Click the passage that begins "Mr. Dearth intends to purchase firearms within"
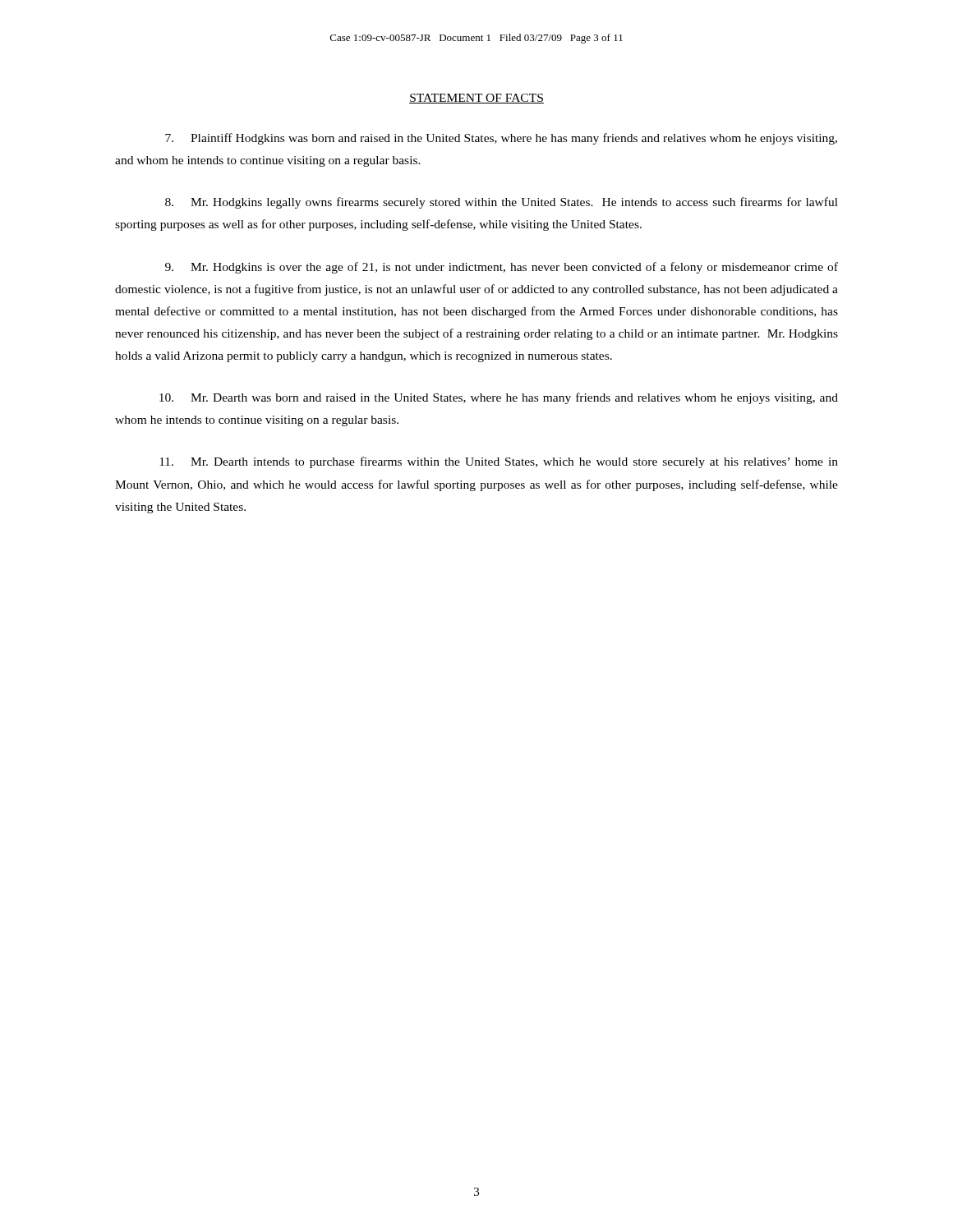The height and width of the screenshot is (1232, 953). [x=476, y=482]
